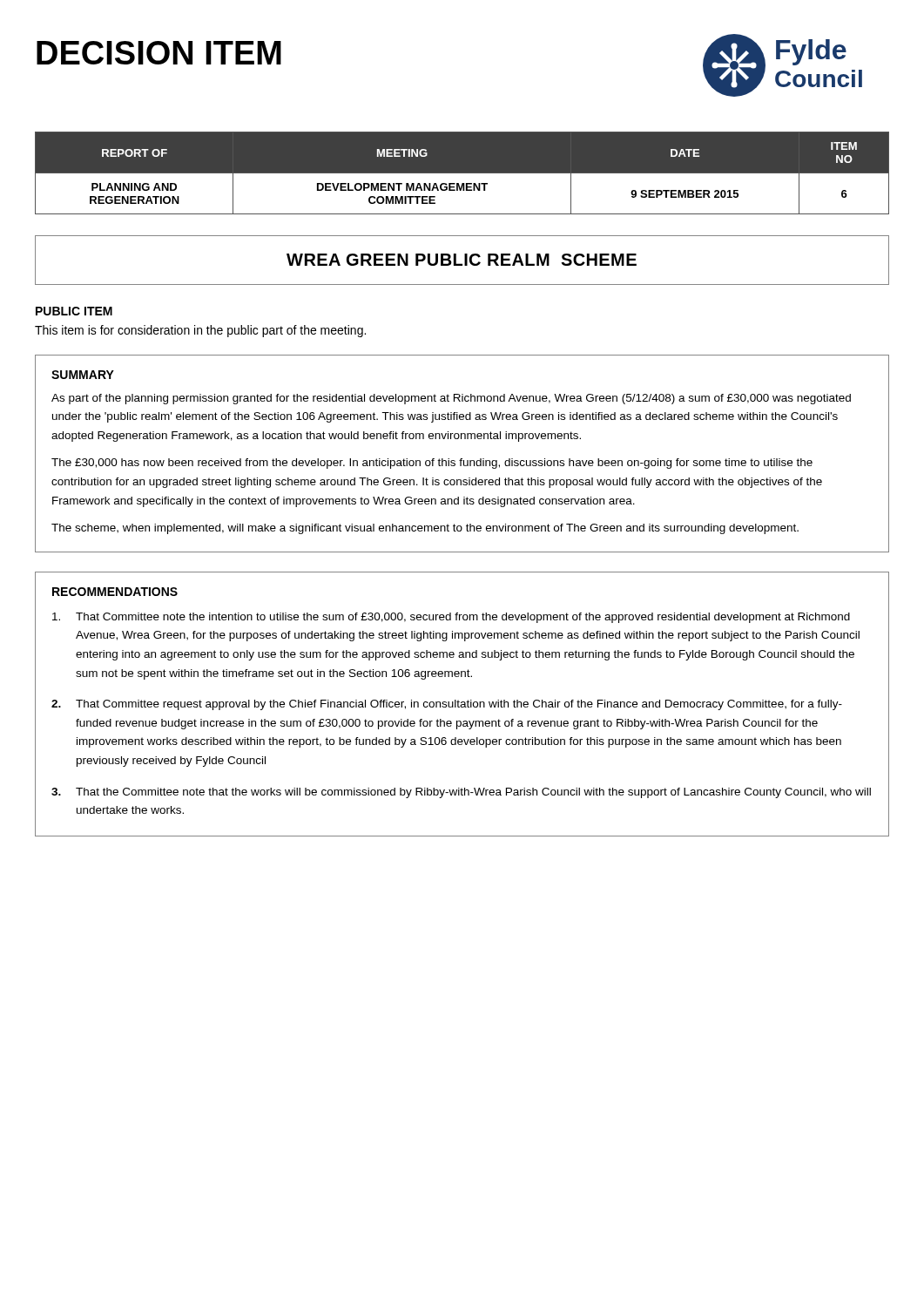Select the section header that reads "WREA GREEN PUBLIC REALM SCHEME"
This screenshot has width=924, height=1307.
click(462, 260)
